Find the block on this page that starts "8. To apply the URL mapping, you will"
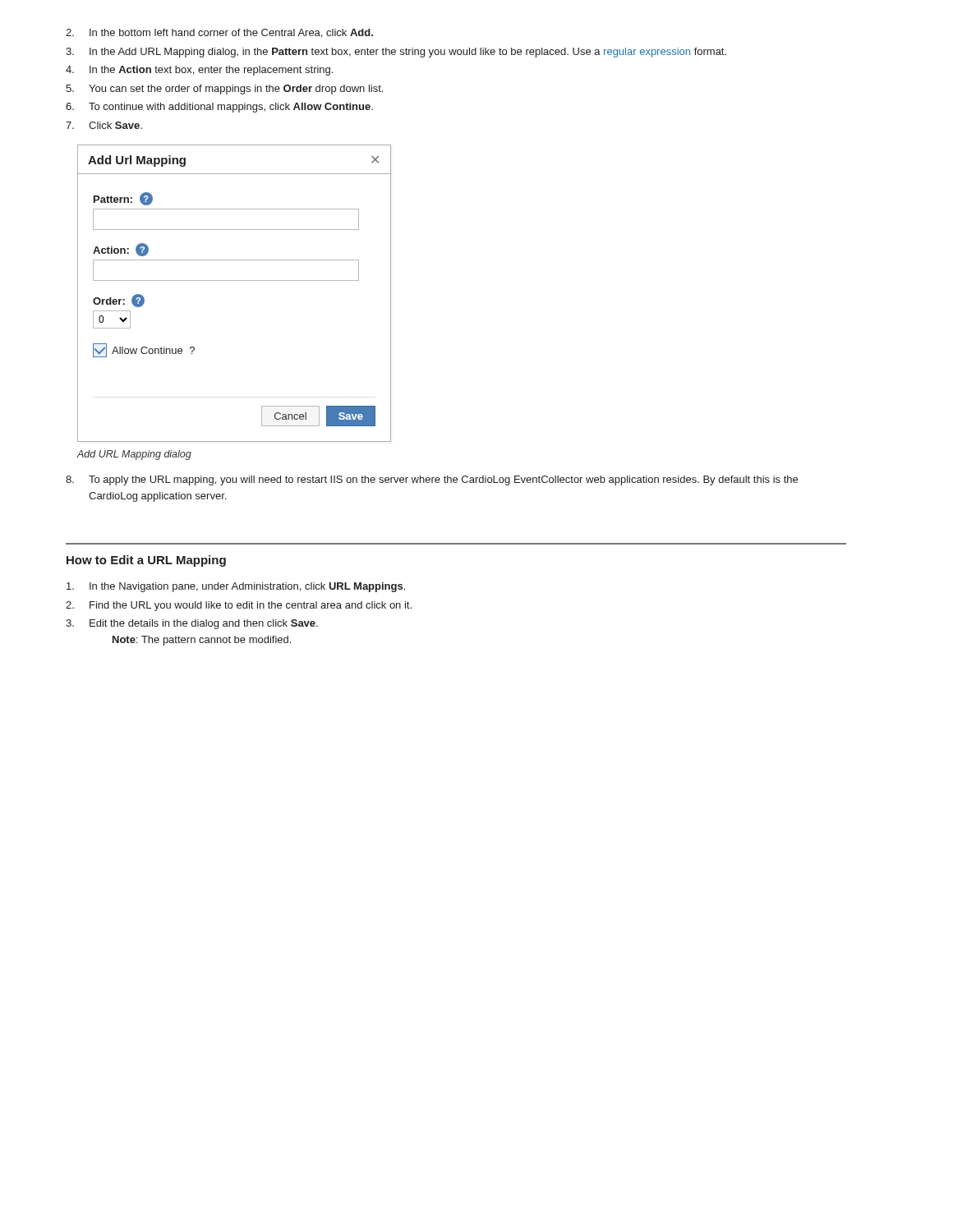953x1232 pixels. pos(456,488)
